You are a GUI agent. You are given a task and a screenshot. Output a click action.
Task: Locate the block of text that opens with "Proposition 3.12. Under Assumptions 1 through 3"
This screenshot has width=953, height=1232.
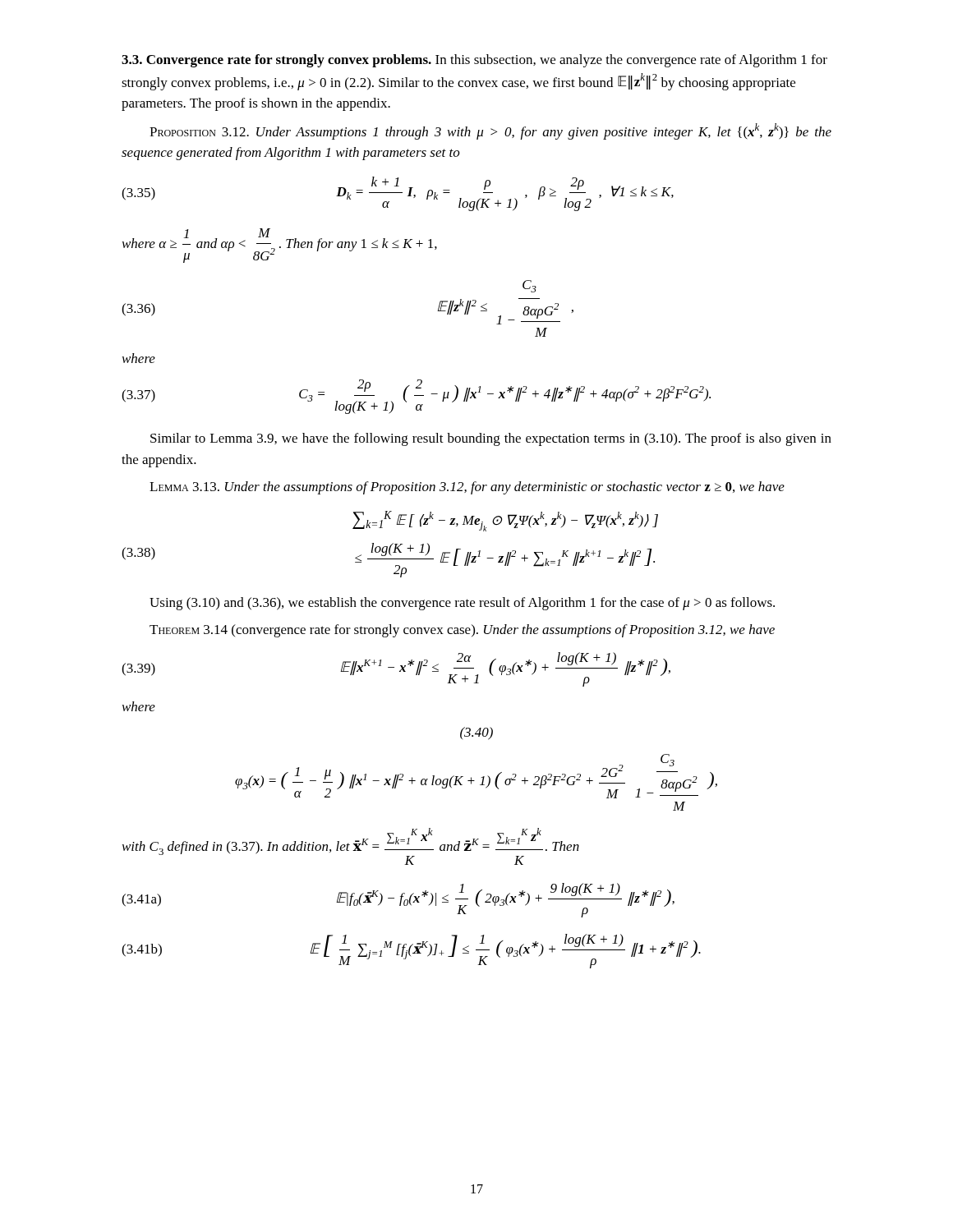point(476,142)
